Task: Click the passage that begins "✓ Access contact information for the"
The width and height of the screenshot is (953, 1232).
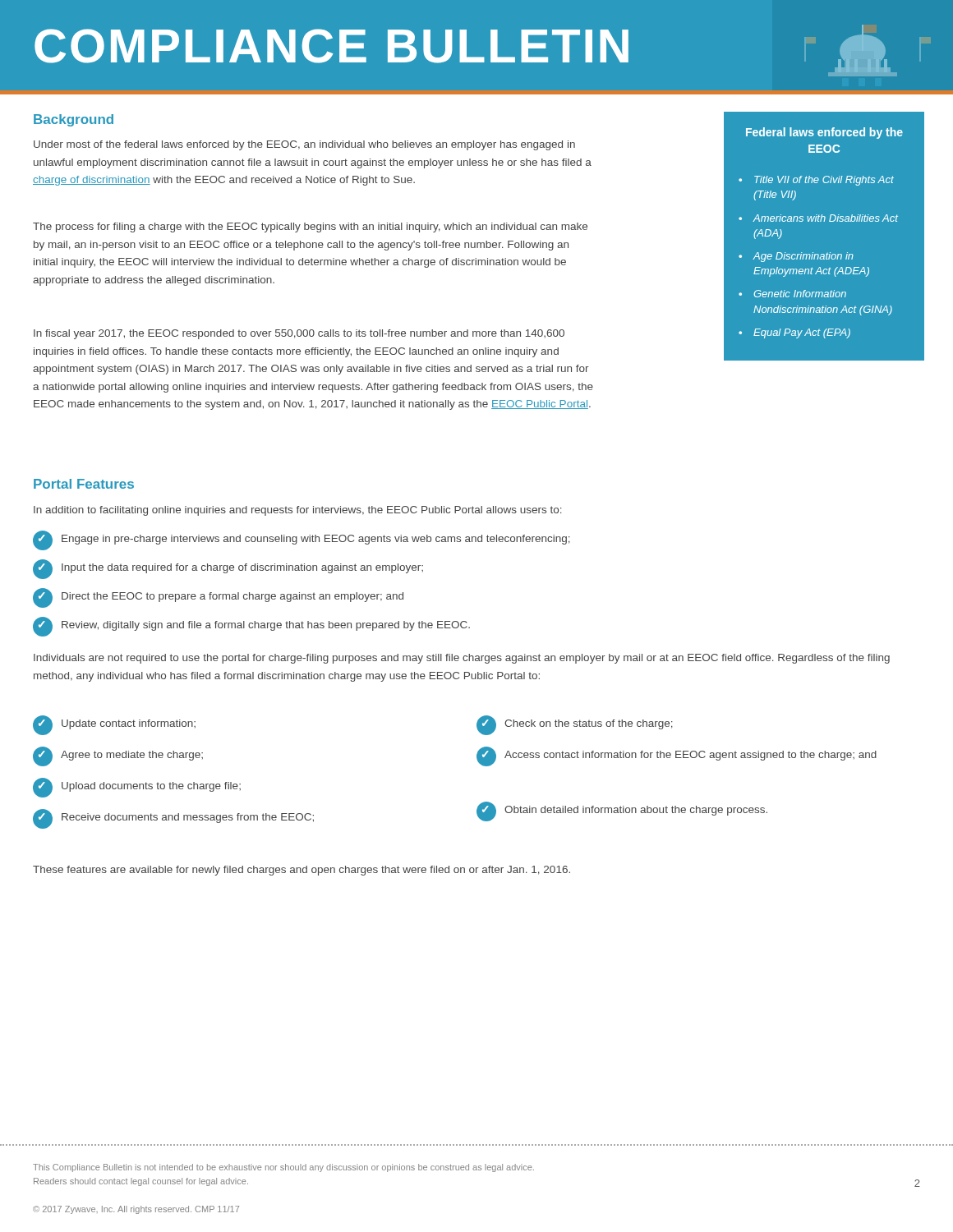Action: (677, 756)
